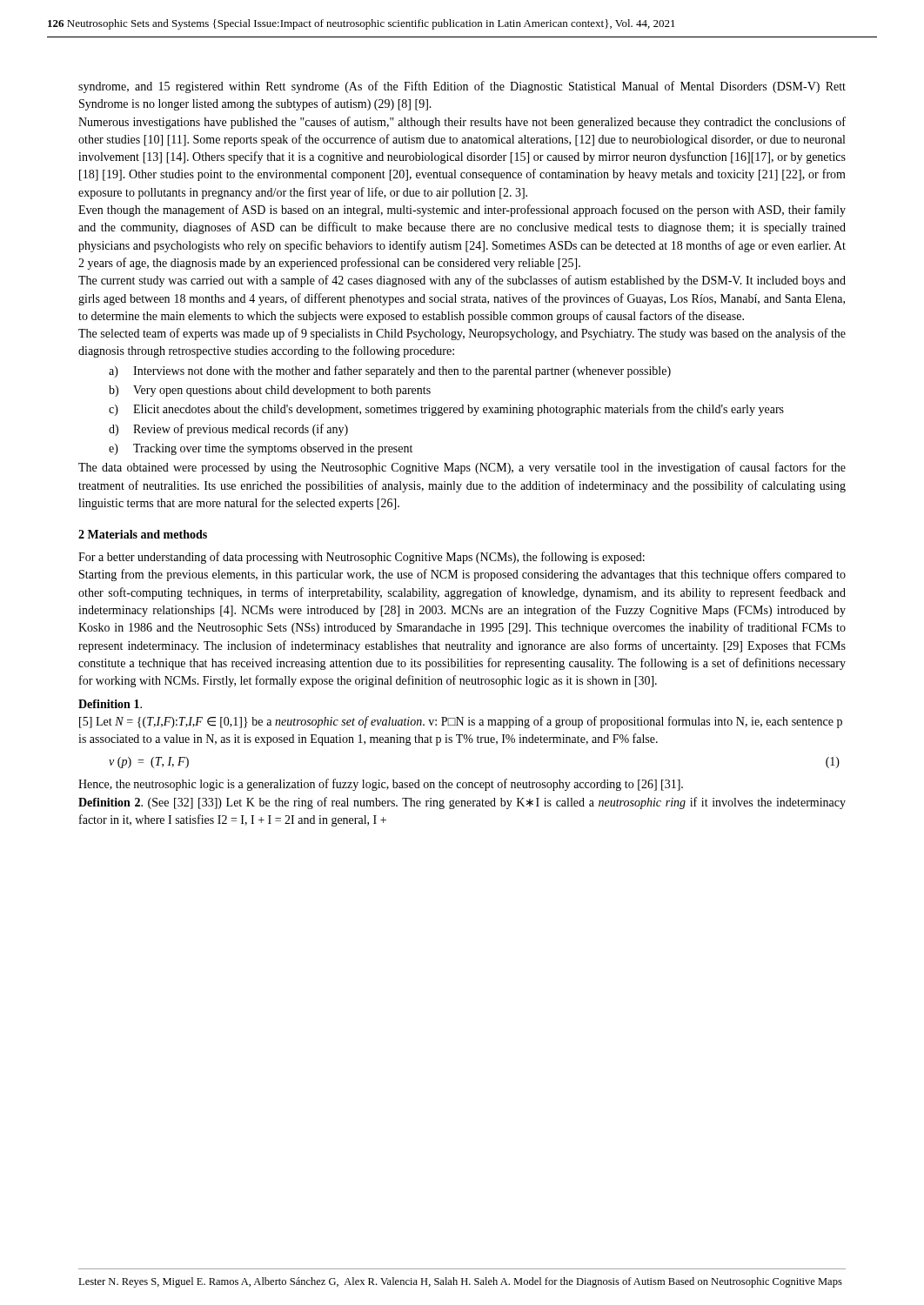Navigate to the block starting "Even though the management"
Viewport: 924px width, 1305px height.
(462, 237)
